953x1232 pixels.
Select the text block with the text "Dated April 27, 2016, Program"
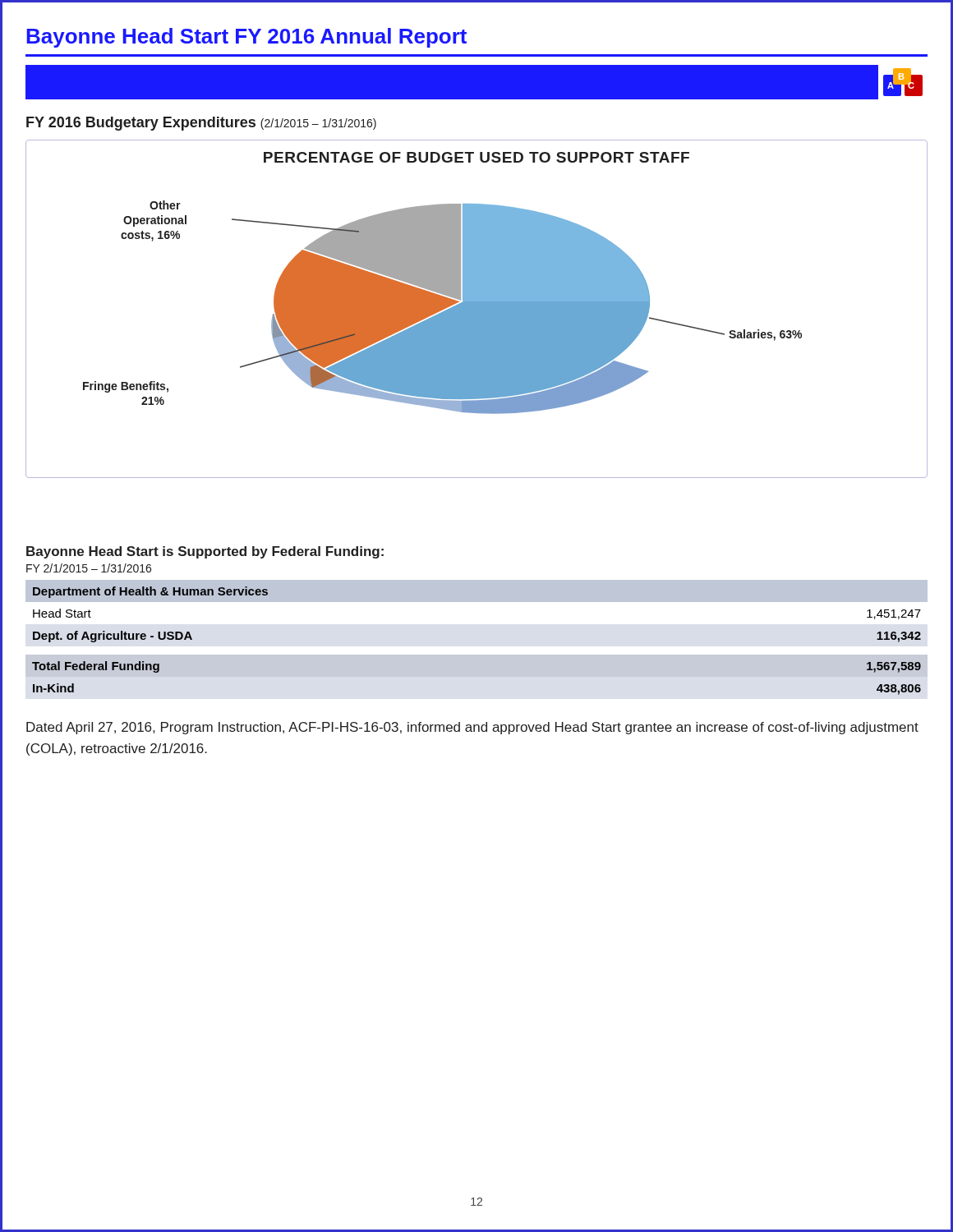pyautogui.click(x=472, y=738)
